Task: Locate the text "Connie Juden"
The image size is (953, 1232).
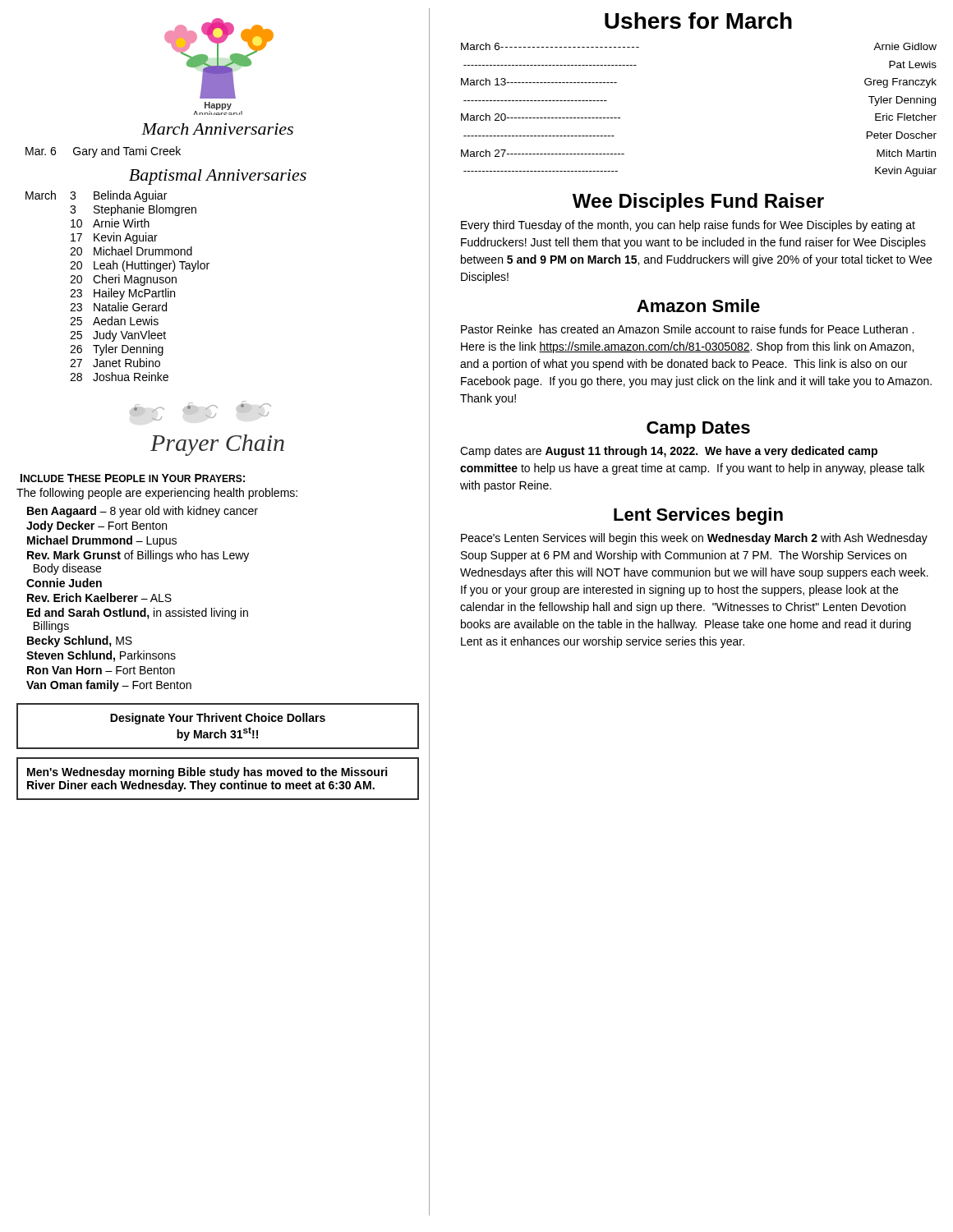Action: click(x=64, y=583)
